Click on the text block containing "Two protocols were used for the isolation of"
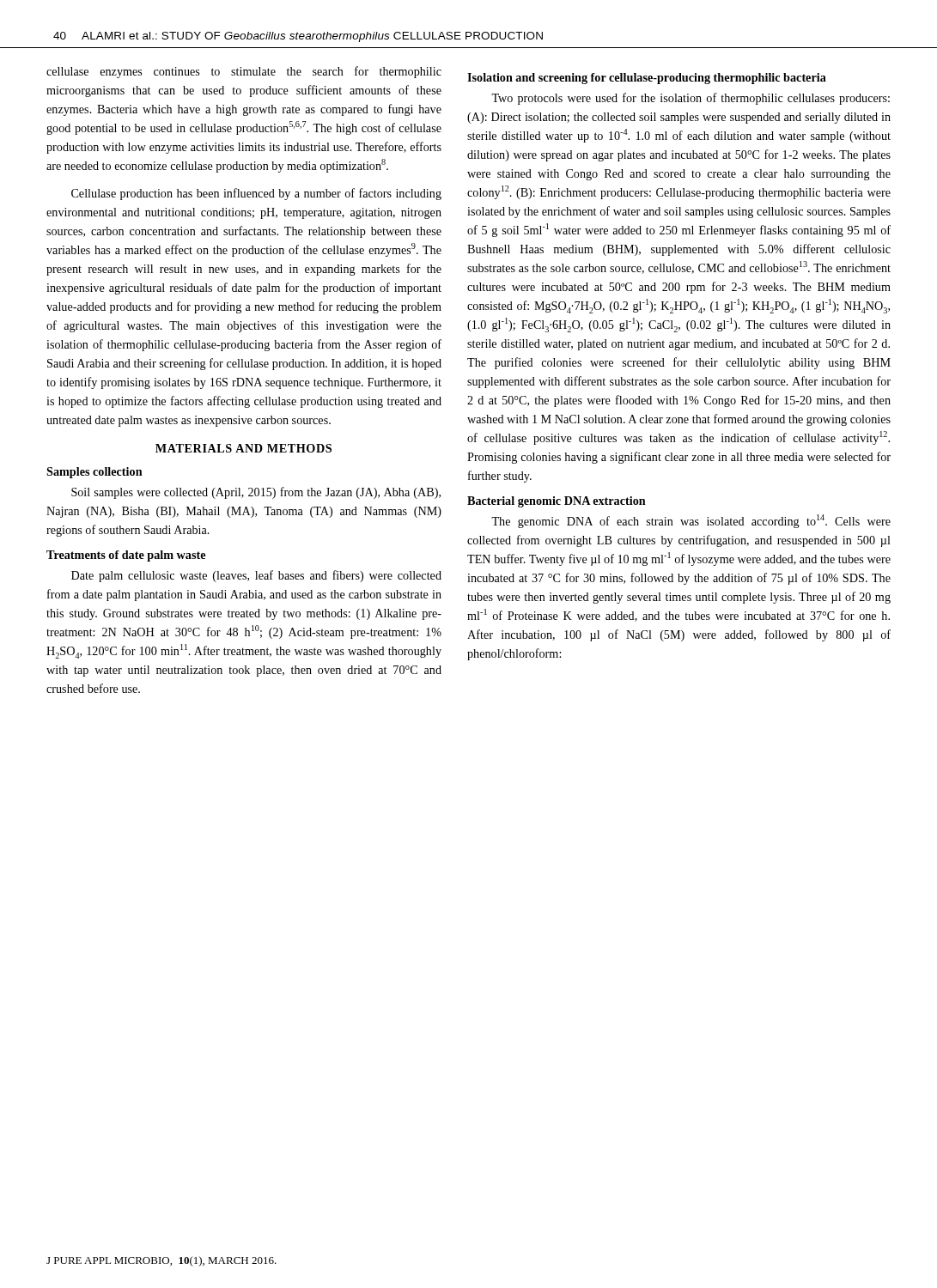937x1288 pixels. click(679, 287)
